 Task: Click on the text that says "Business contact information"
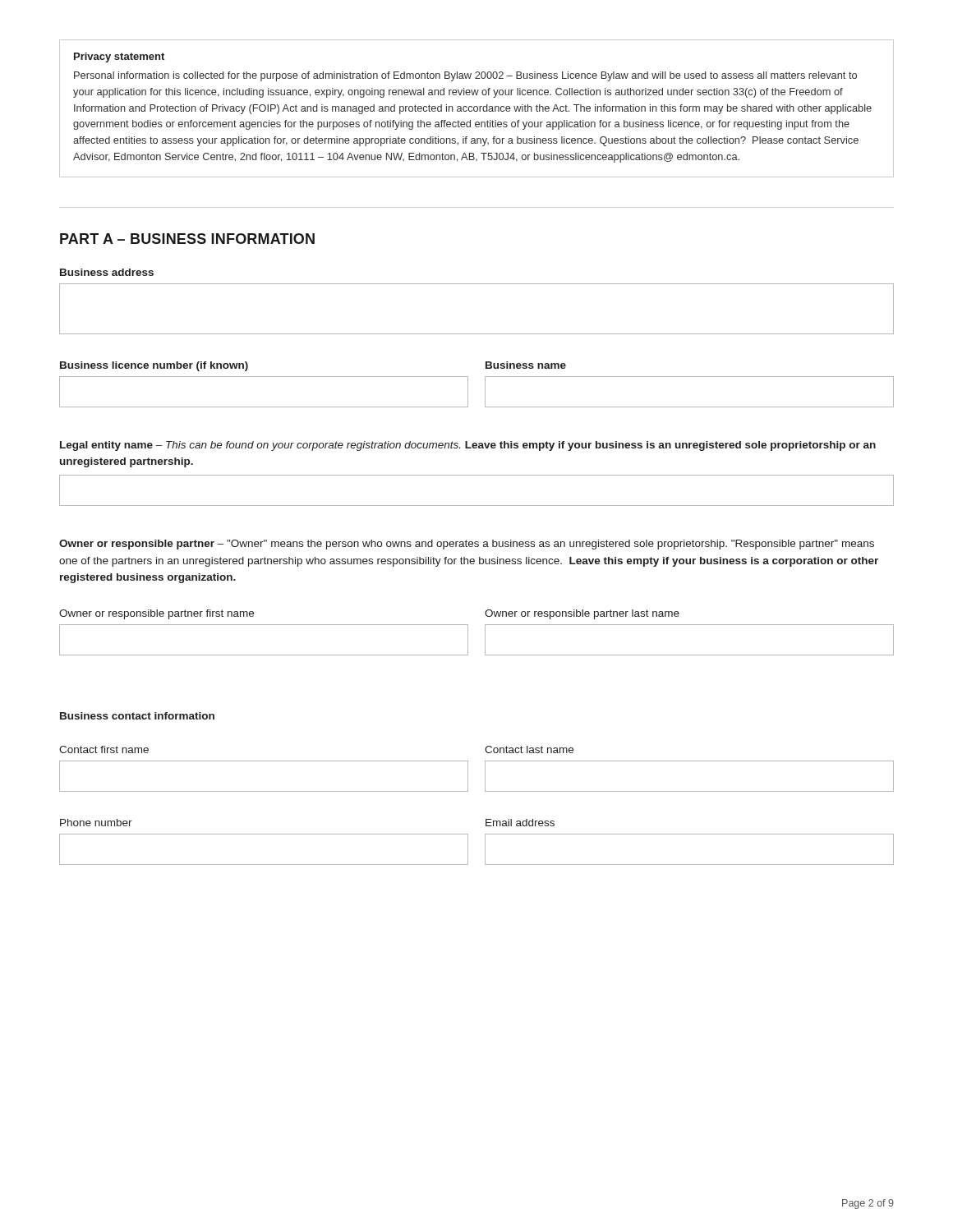tap(137, 716)
